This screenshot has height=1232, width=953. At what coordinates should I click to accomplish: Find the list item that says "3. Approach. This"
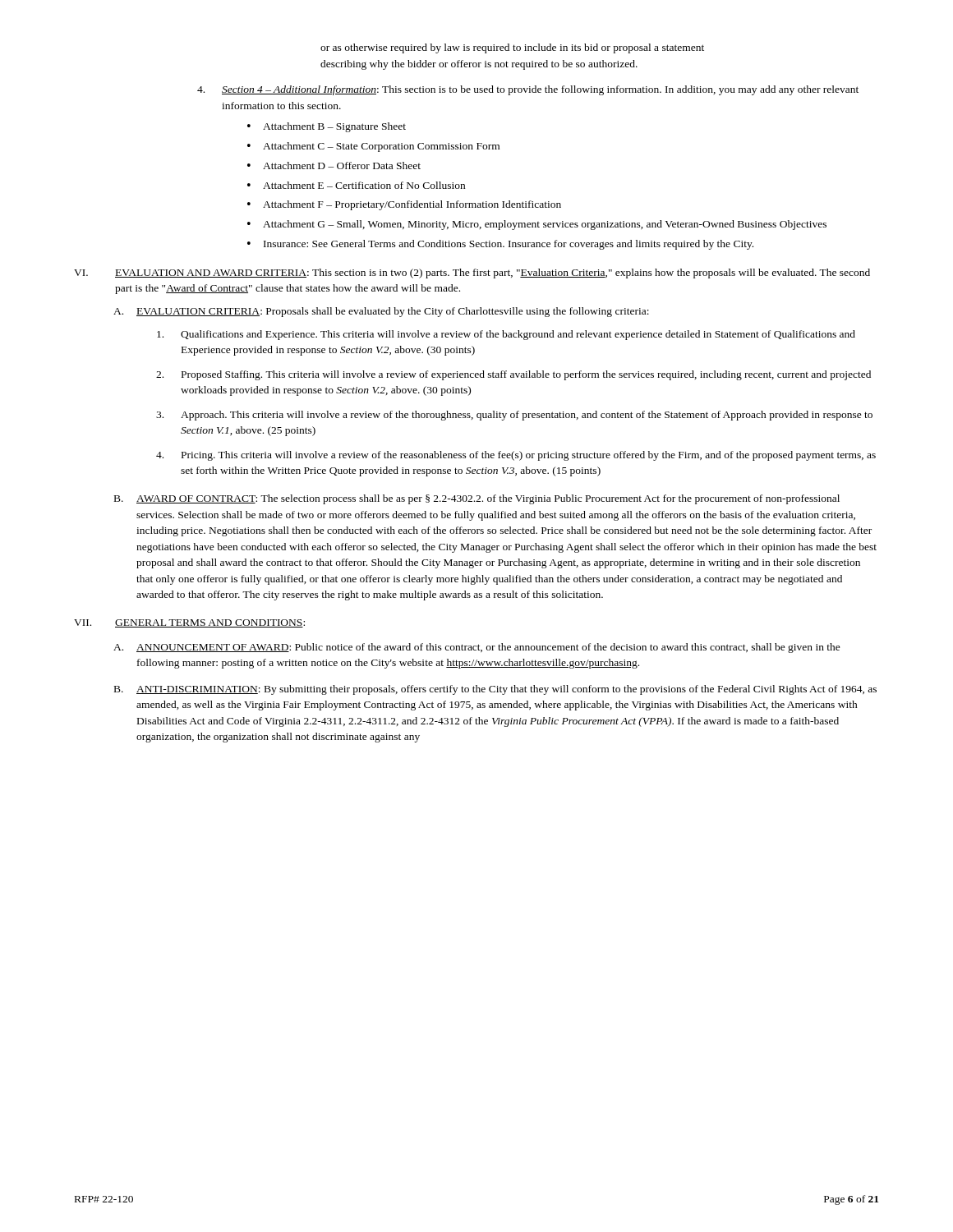point(518,422)
